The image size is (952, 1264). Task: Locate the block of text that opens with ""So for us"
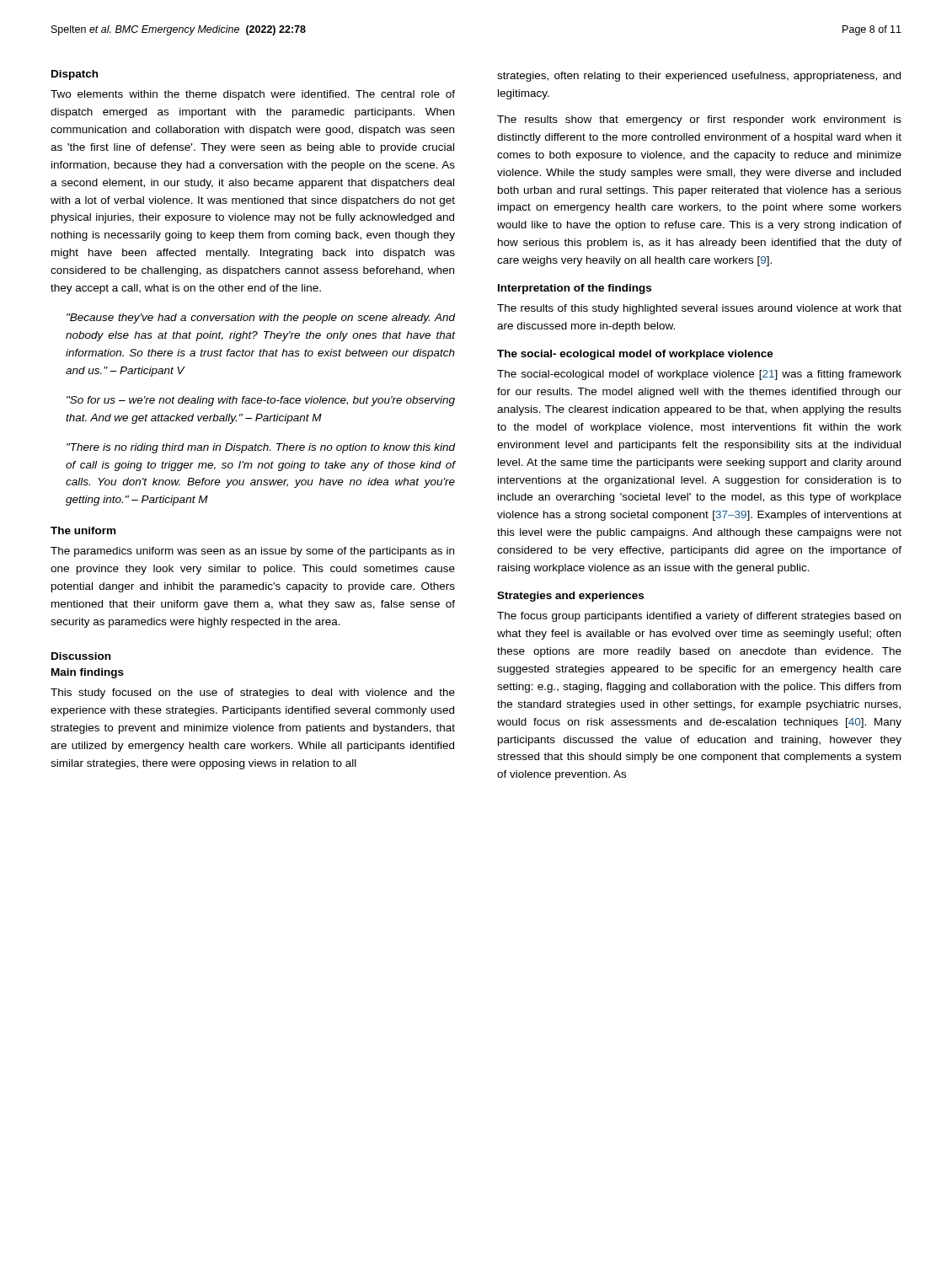click(x=260, y=408)
